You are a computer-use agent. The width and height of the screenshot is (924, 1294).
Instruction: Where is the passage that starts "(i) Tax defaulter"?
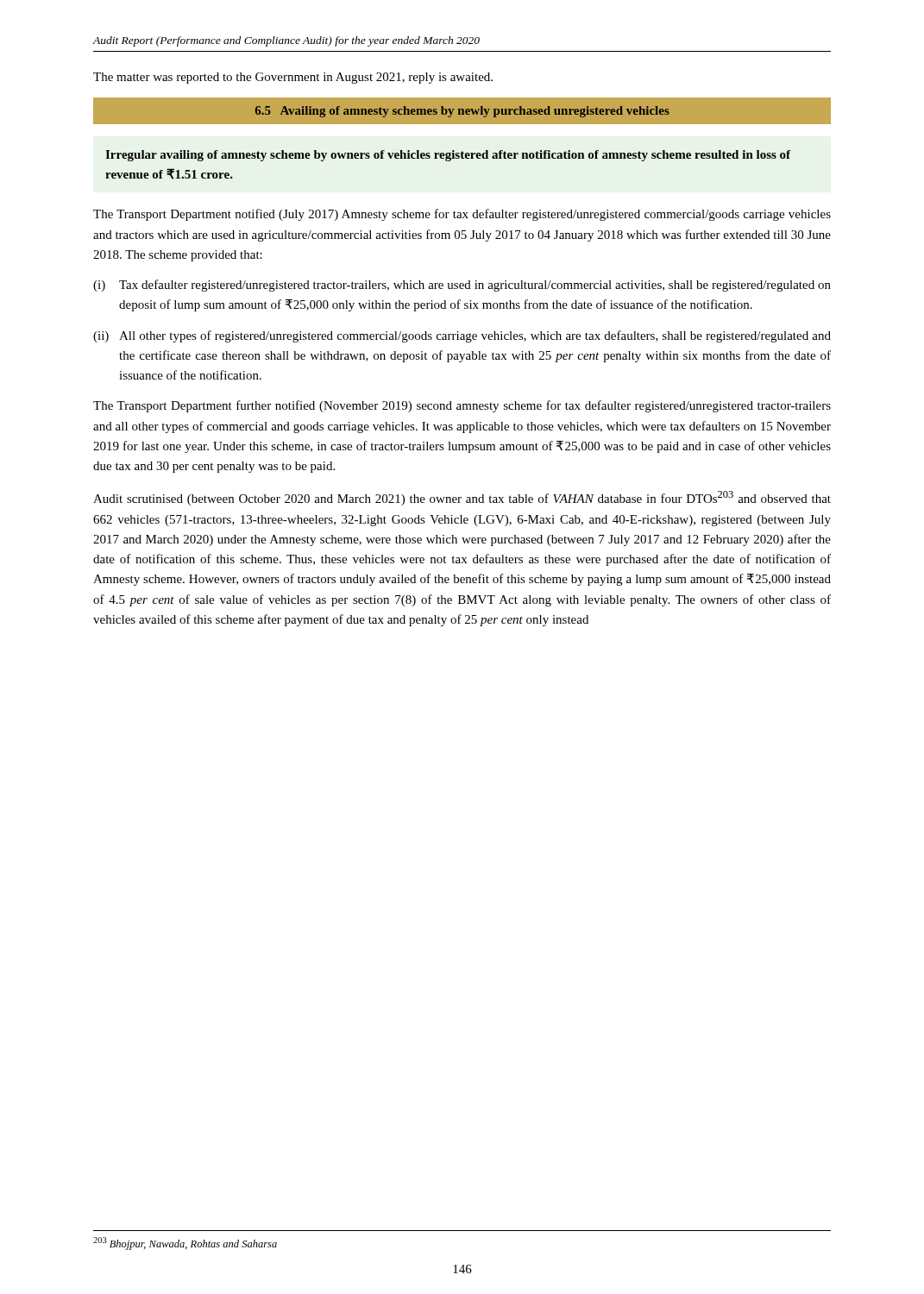pyautogui.click(x=462, y=293)
